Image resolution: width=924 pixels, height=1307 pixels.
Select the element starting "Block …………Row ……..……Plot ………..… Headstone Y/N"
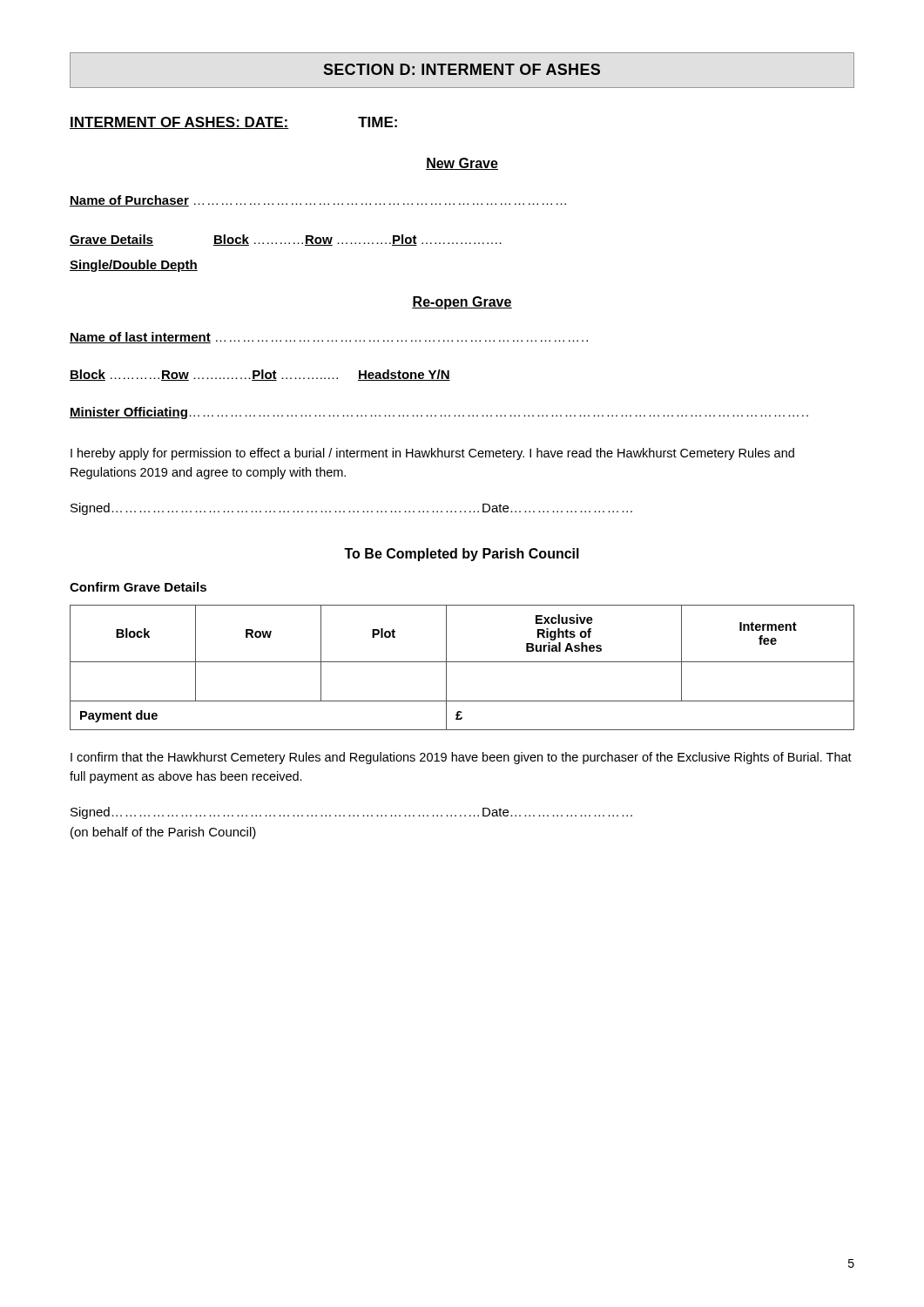260,374
